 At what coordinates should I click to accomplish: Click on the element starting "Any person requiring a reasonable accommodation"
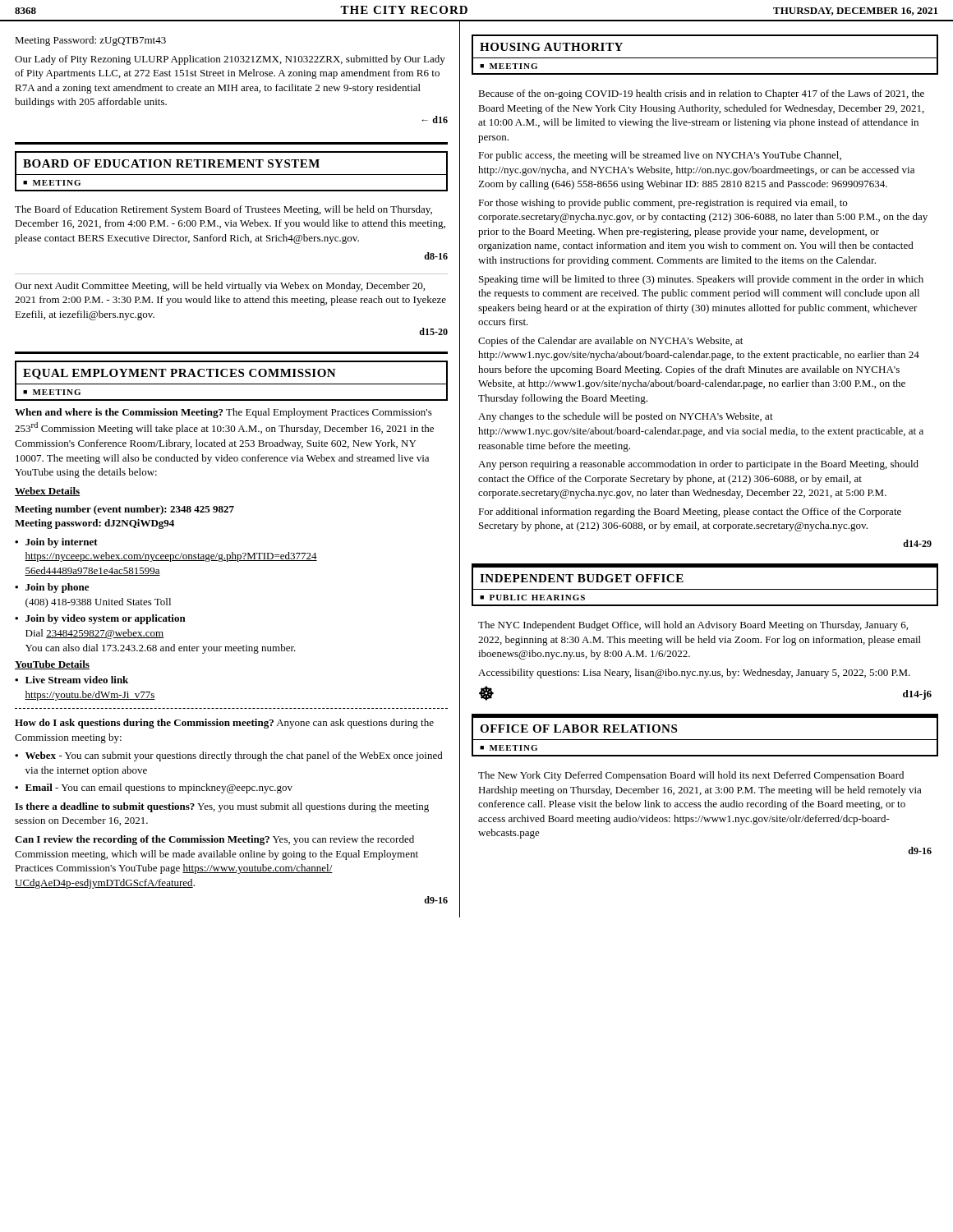coord(705,478)
